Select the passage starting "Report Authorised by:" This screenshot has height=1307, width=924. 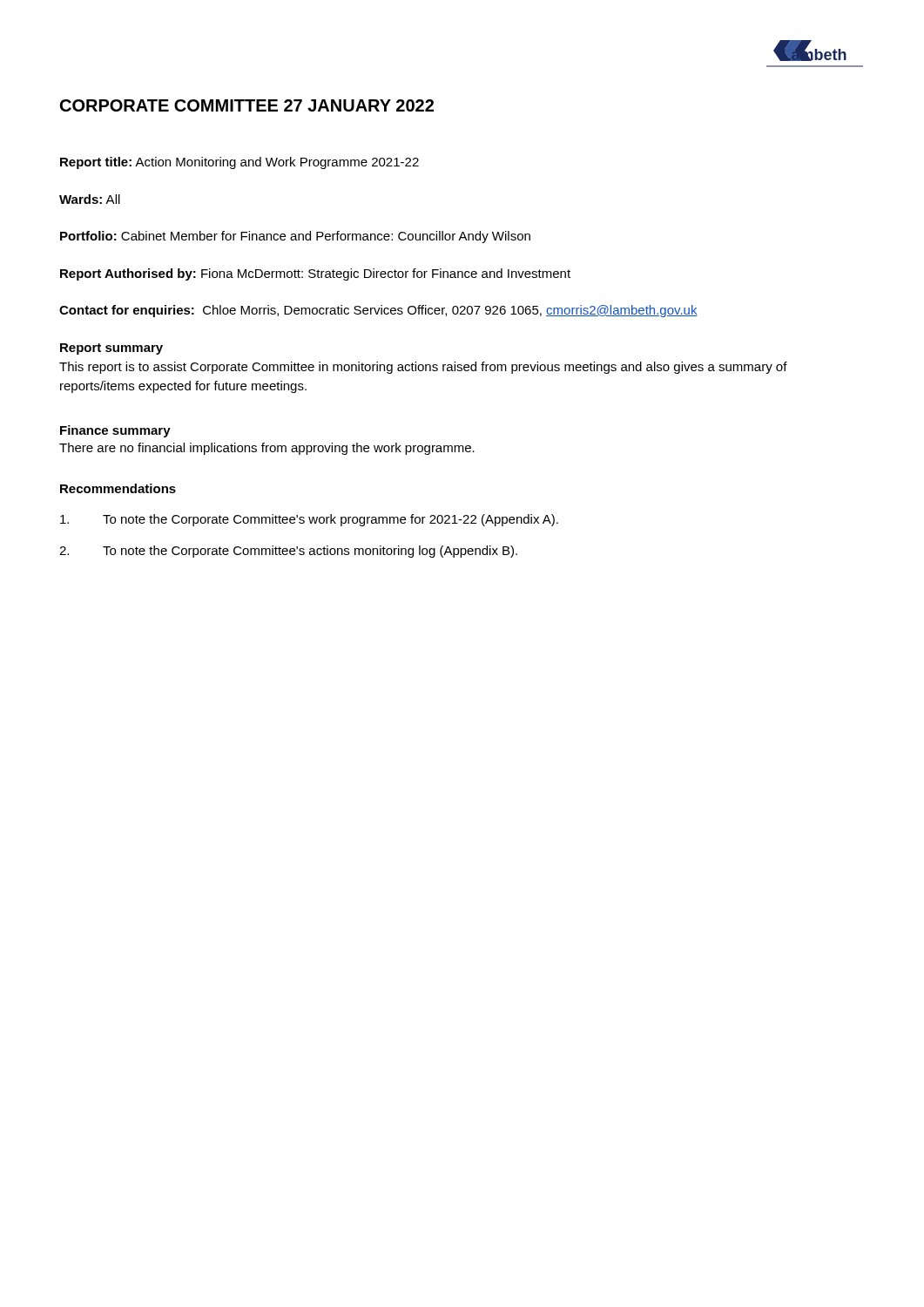(315, 273)
